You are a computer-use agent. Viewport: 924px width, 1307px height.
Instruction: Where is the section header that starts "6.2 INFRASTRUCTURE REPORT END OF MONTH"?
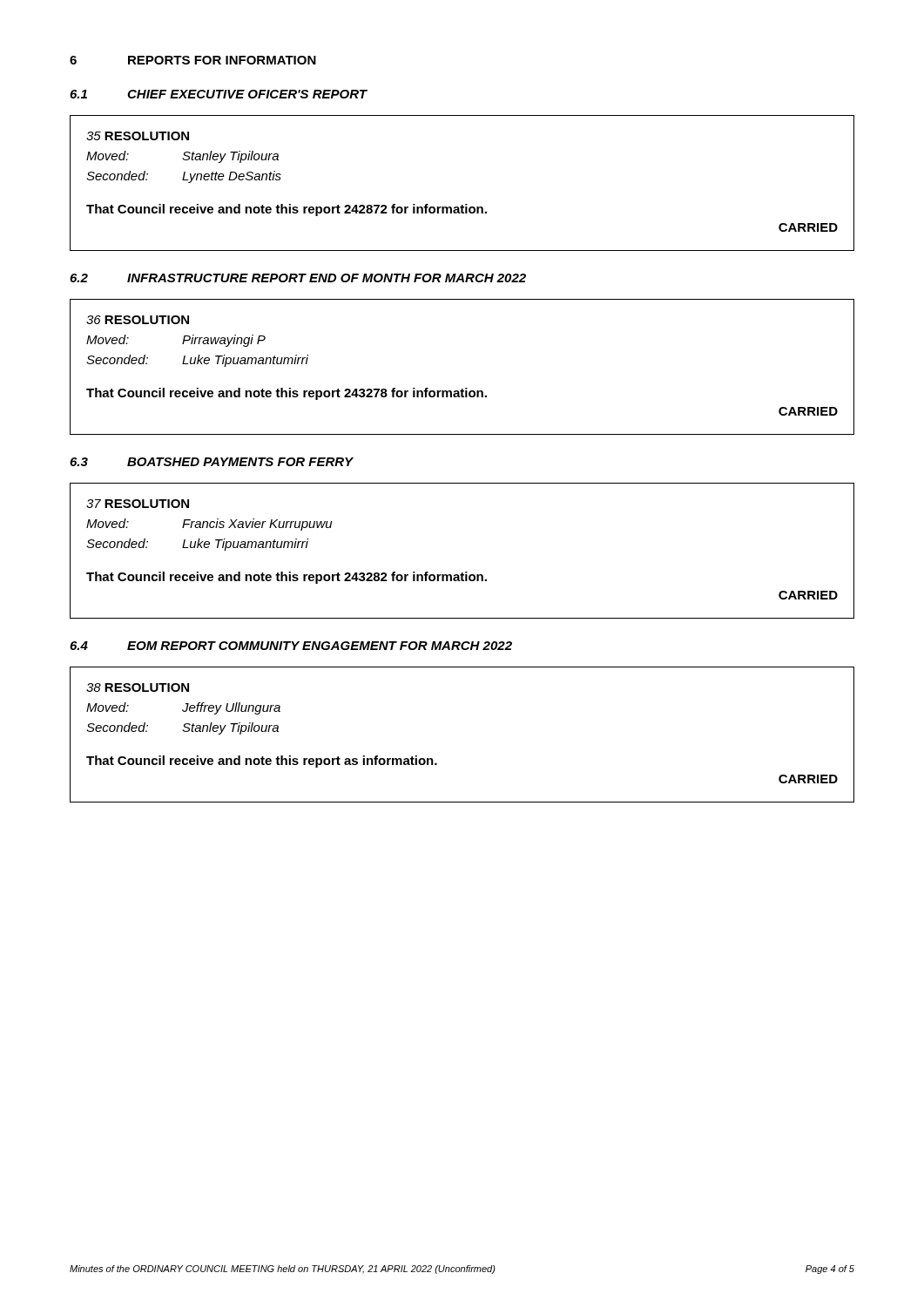pos(298,278)
